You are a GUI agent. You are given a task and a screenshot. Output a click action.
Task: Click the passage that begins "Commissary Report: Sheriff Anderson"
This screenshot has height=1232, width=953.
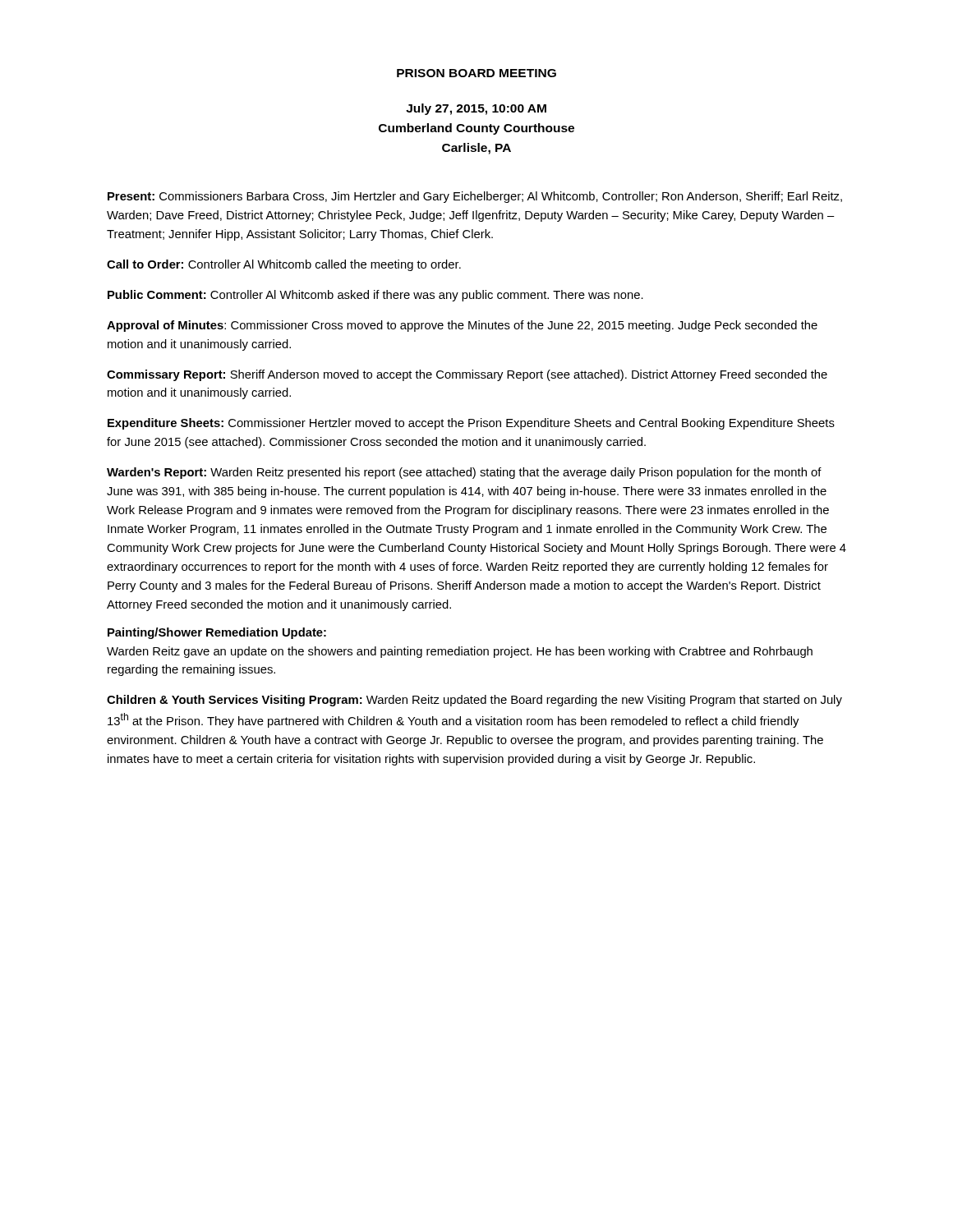[467, 384]
